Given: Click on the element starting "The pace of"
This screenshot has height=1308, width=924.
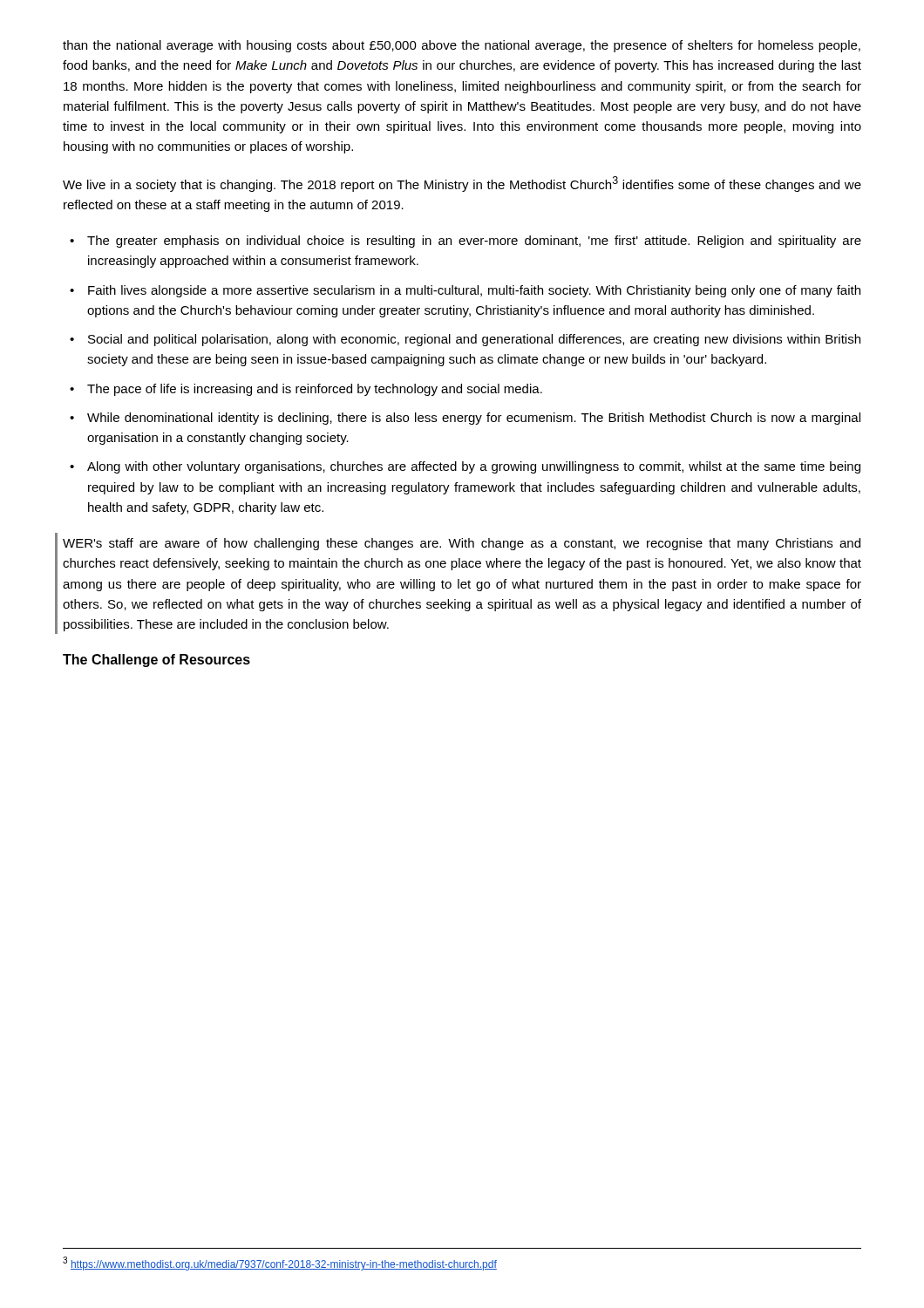Looking at the screenshot, I should 462,388.
